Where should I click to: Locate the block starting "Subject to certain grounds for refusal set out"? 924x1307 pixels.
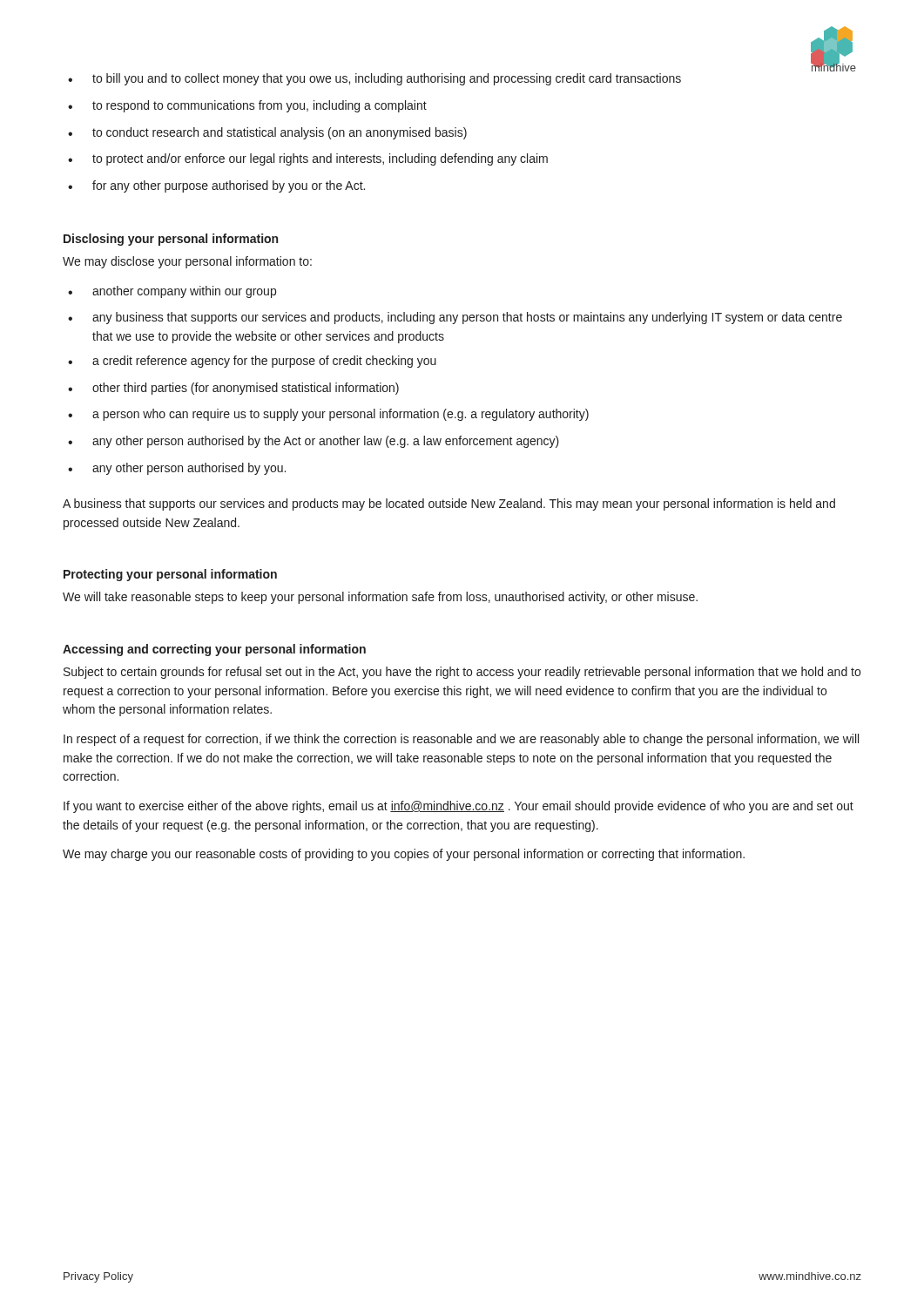point(462,691)
